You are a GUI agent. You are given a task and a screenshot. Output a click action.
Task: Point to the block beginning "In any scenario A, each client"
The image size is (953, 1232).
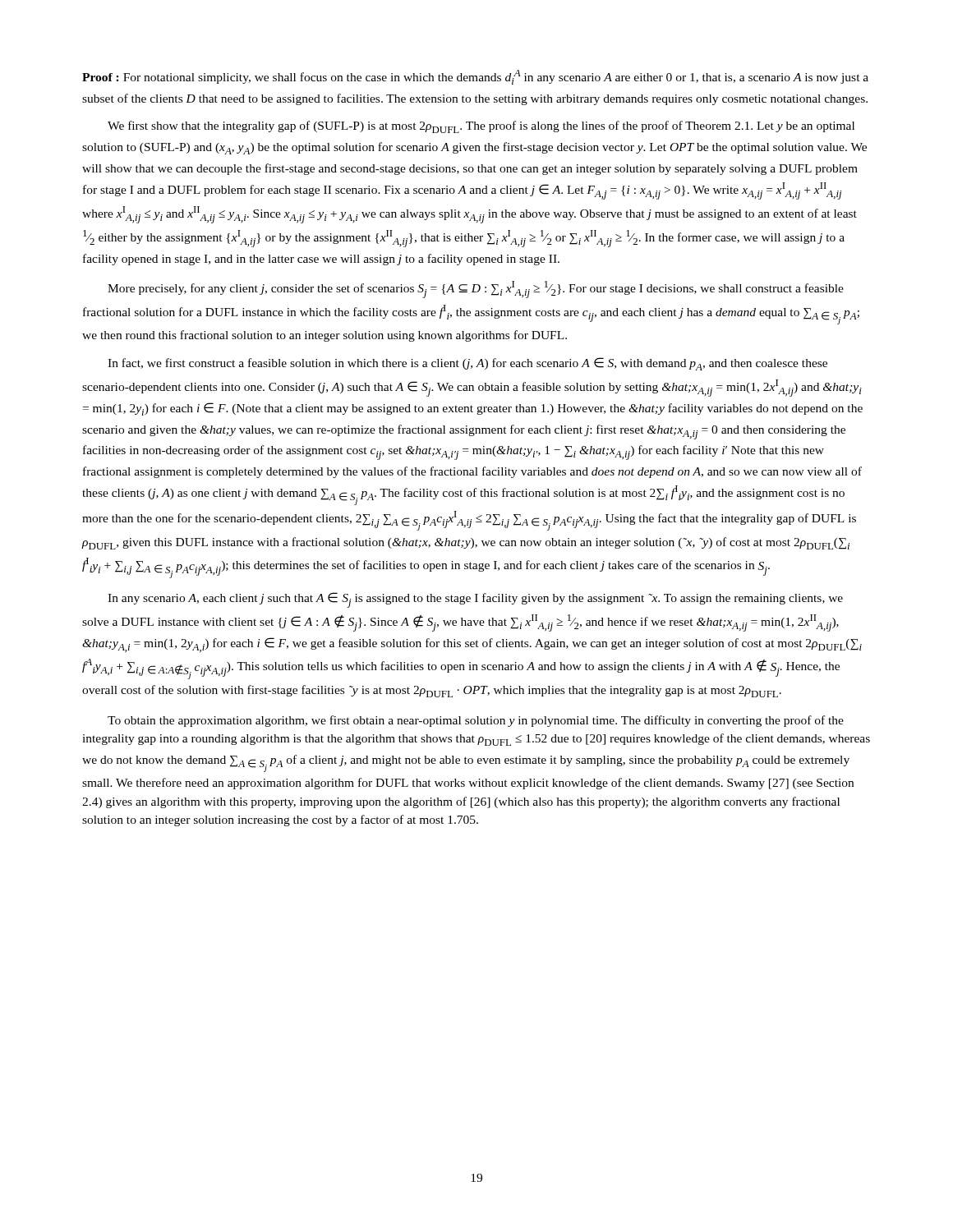[x=472, y=645]
